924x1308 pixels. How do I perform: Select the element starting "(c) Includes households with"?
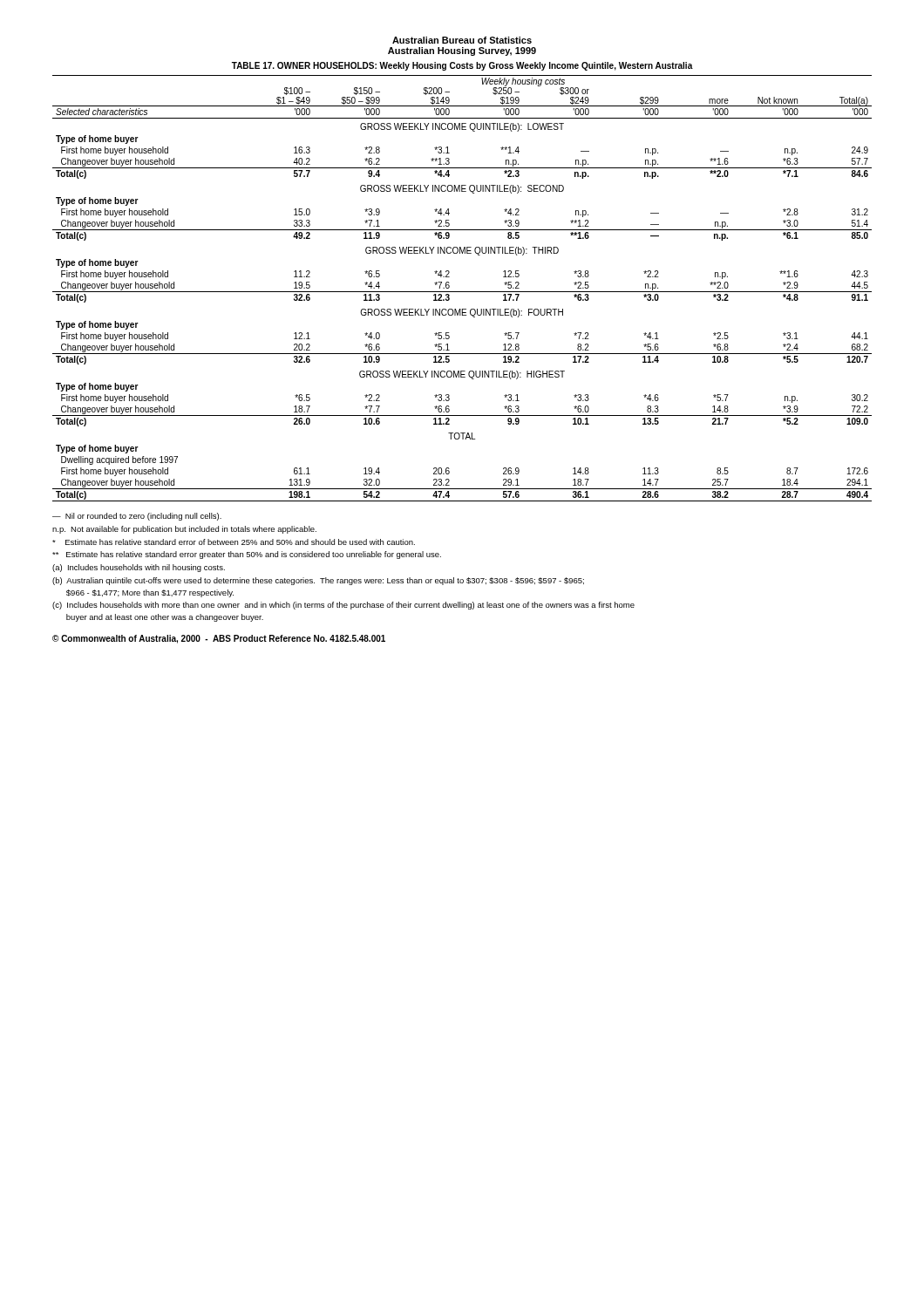[x=343, y=611]
